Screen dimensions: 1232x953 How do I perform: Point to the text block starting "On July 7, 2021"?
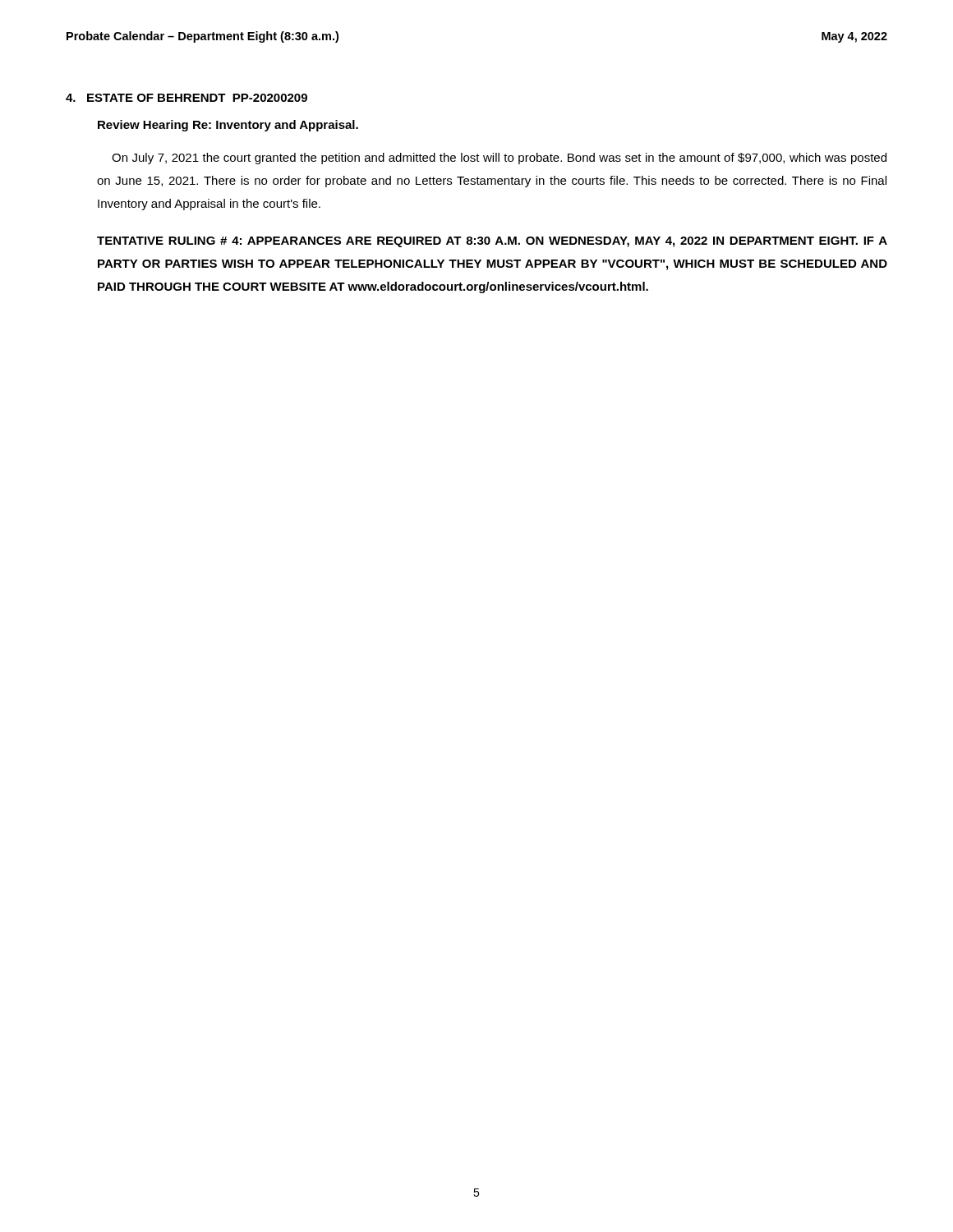coord(492,180)
